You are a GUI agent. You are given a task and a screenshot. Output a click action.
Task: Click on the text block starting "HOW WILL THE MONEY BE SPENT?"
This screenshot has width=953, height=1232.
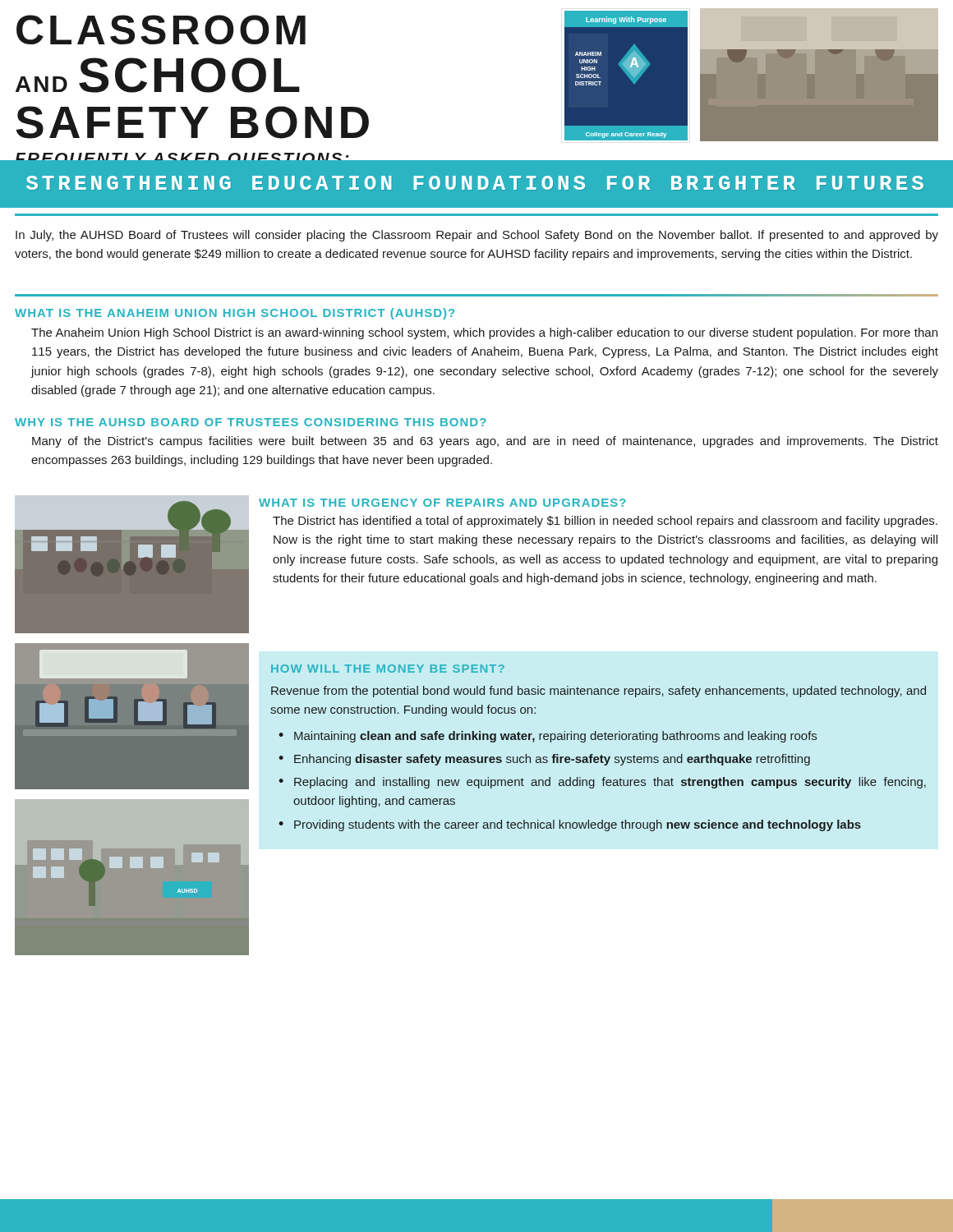point(388,668)
